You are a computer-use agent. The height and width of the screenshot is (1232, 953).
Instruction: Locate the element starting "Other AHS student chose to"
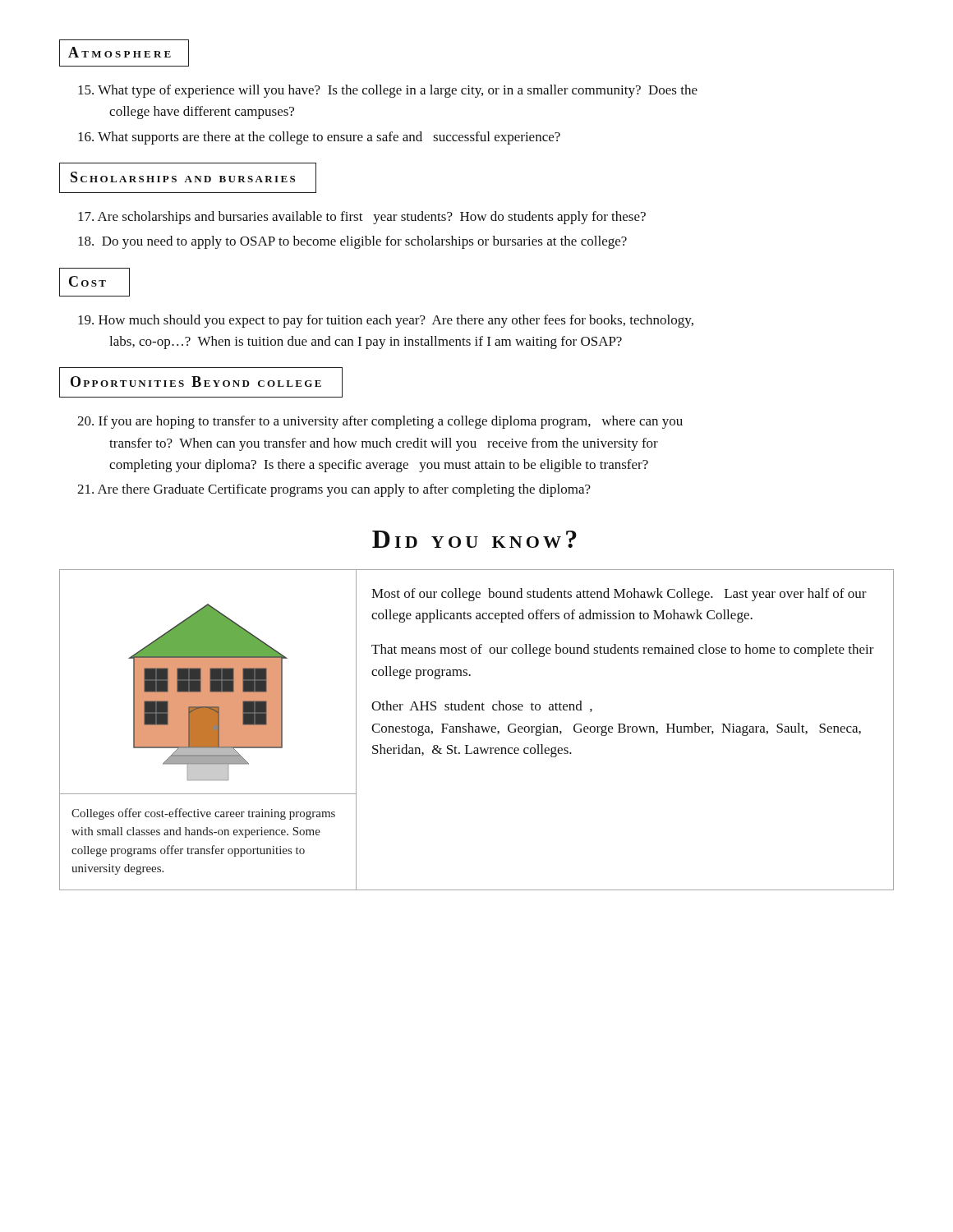click(617, 728)
